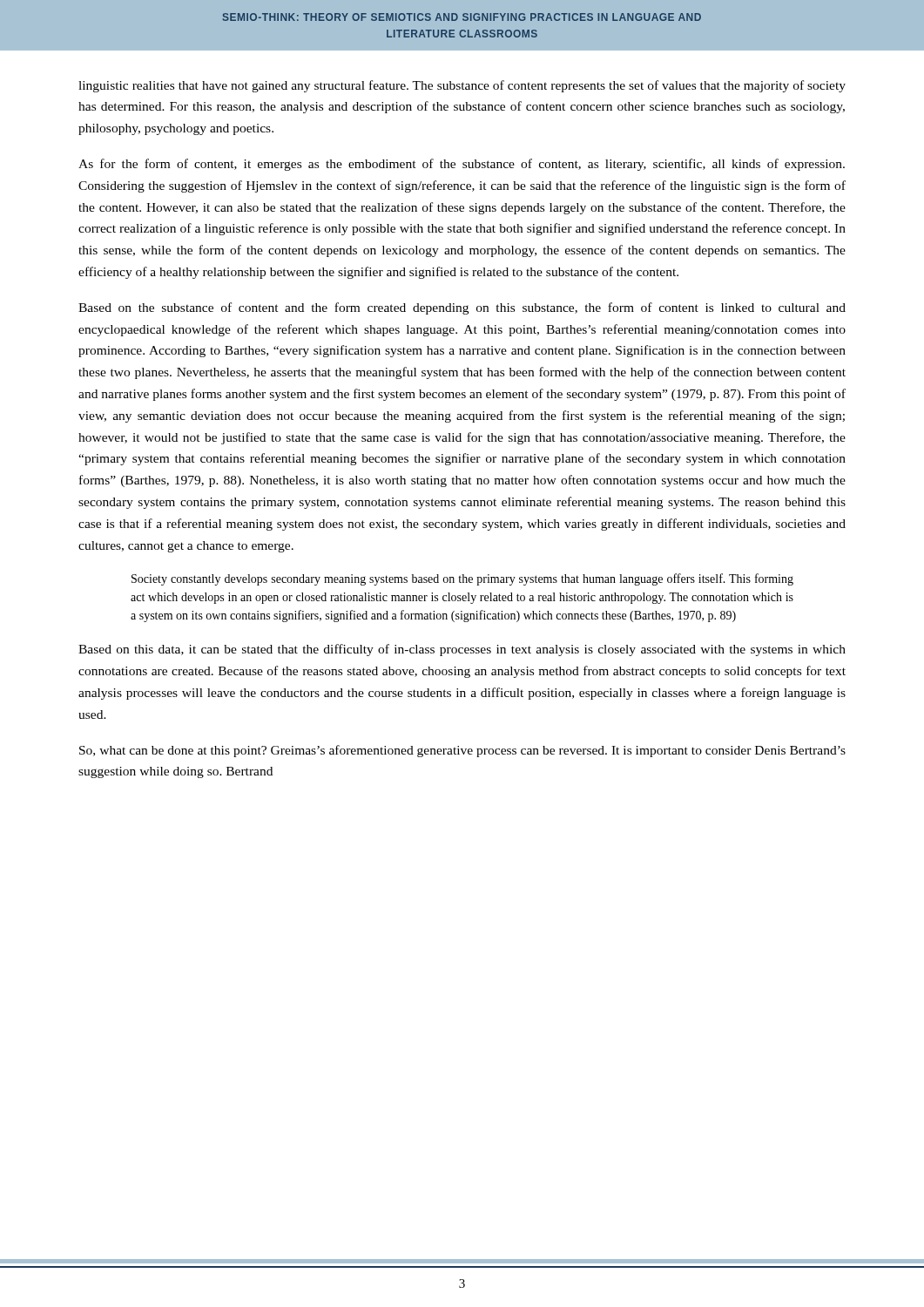Point to the block starting "So, what can be done at this"
This screenshot has width=924, height=1307.
(462, 760)
